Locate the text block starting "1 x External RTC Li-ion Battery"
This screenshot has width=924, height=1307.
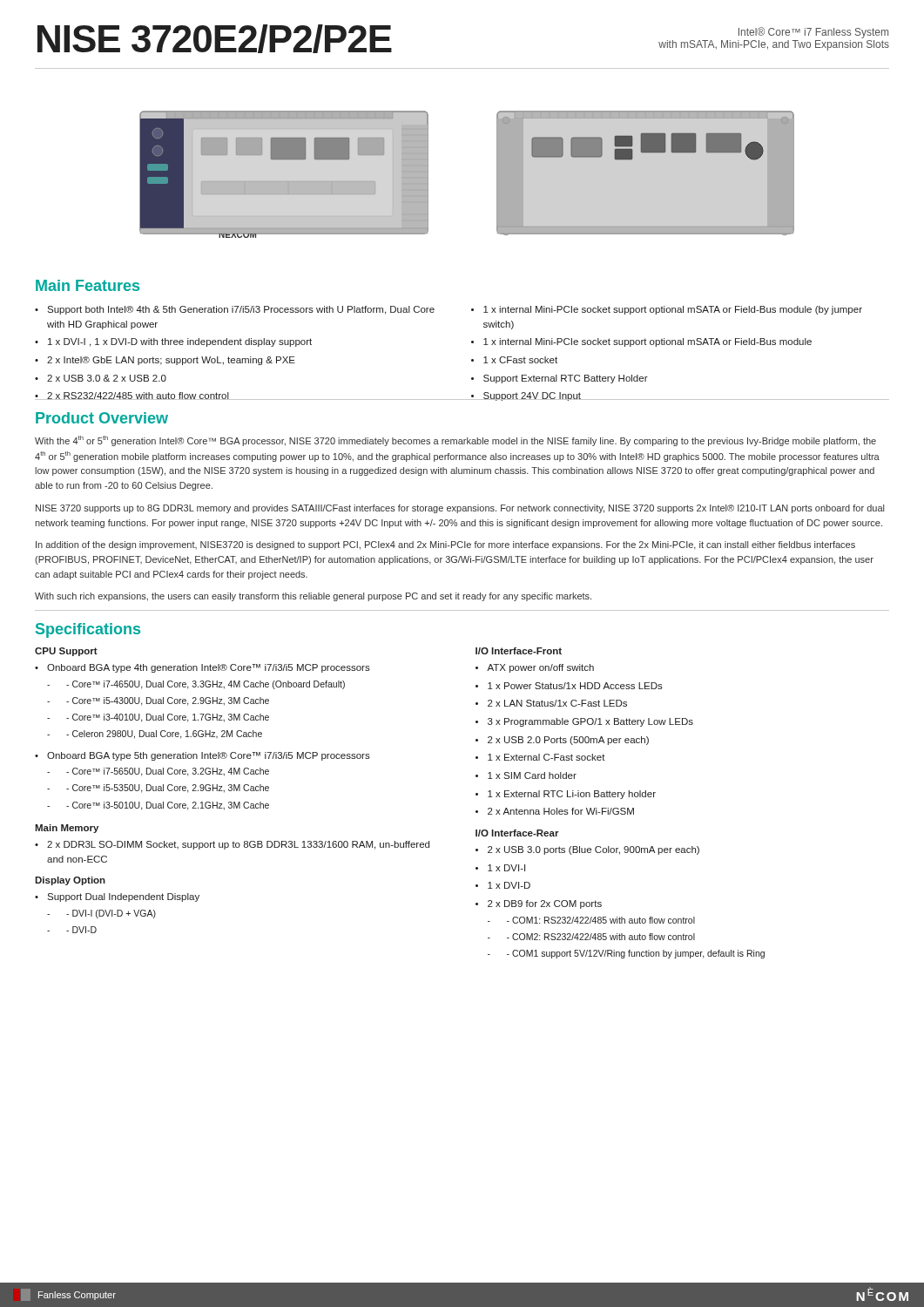tap(571, 793)
